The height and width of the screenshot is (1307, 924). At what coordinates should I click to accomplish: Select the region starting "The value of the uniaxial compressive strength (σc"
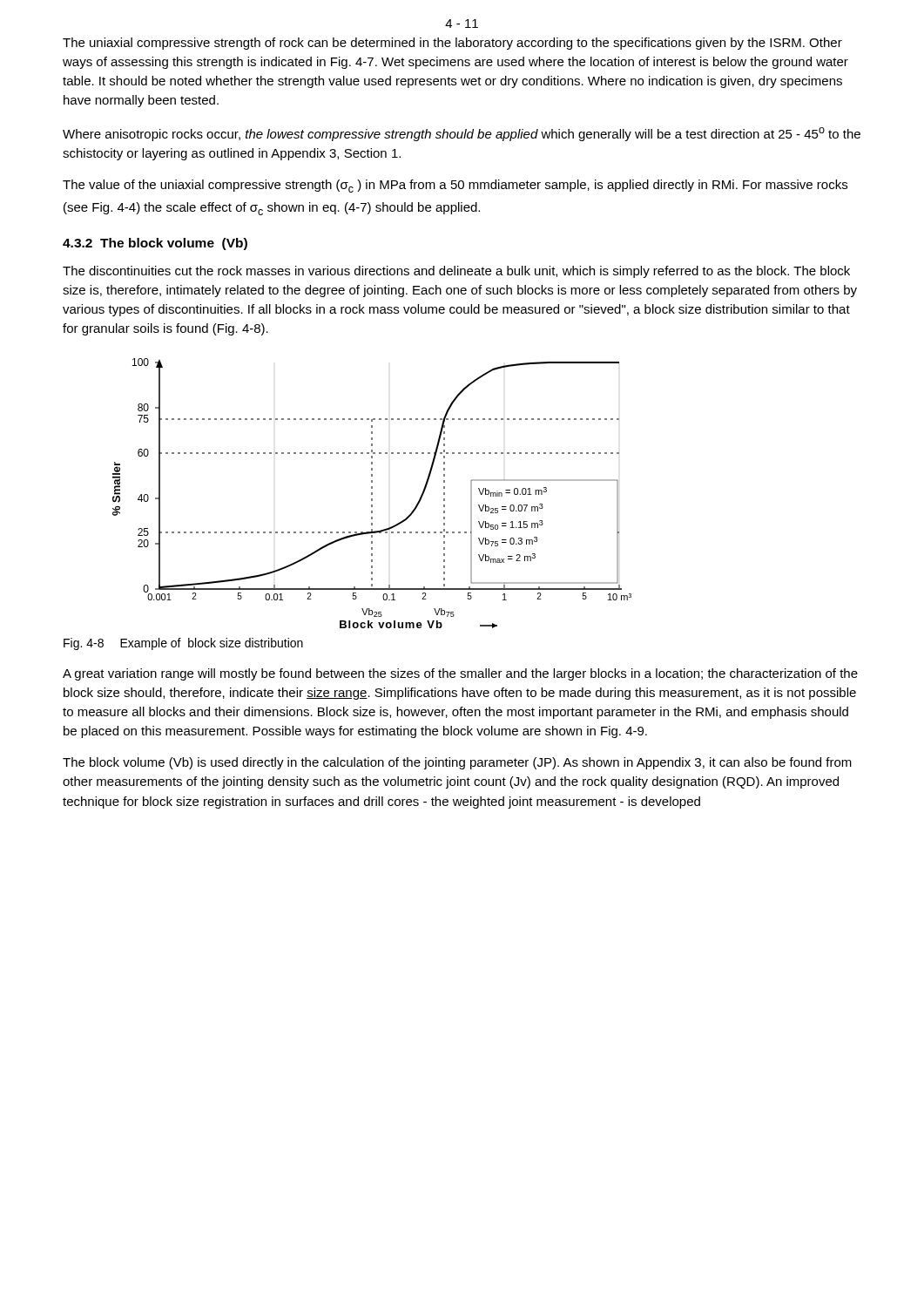455,197
